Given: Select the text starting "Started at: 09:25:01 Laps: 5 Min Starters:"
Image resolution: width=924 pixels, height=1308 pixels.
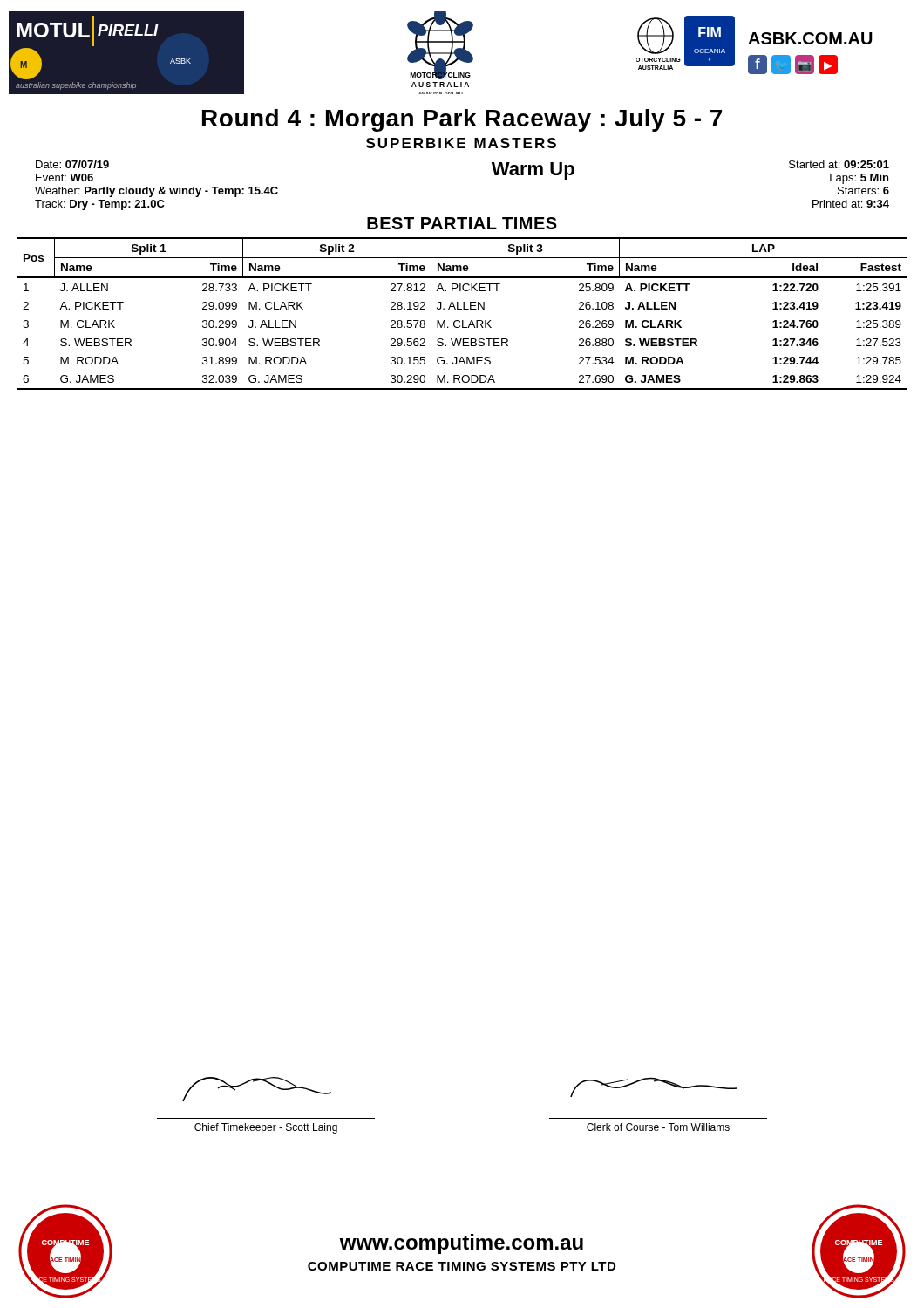Looking at the screenshot, I should coord(839,184).
